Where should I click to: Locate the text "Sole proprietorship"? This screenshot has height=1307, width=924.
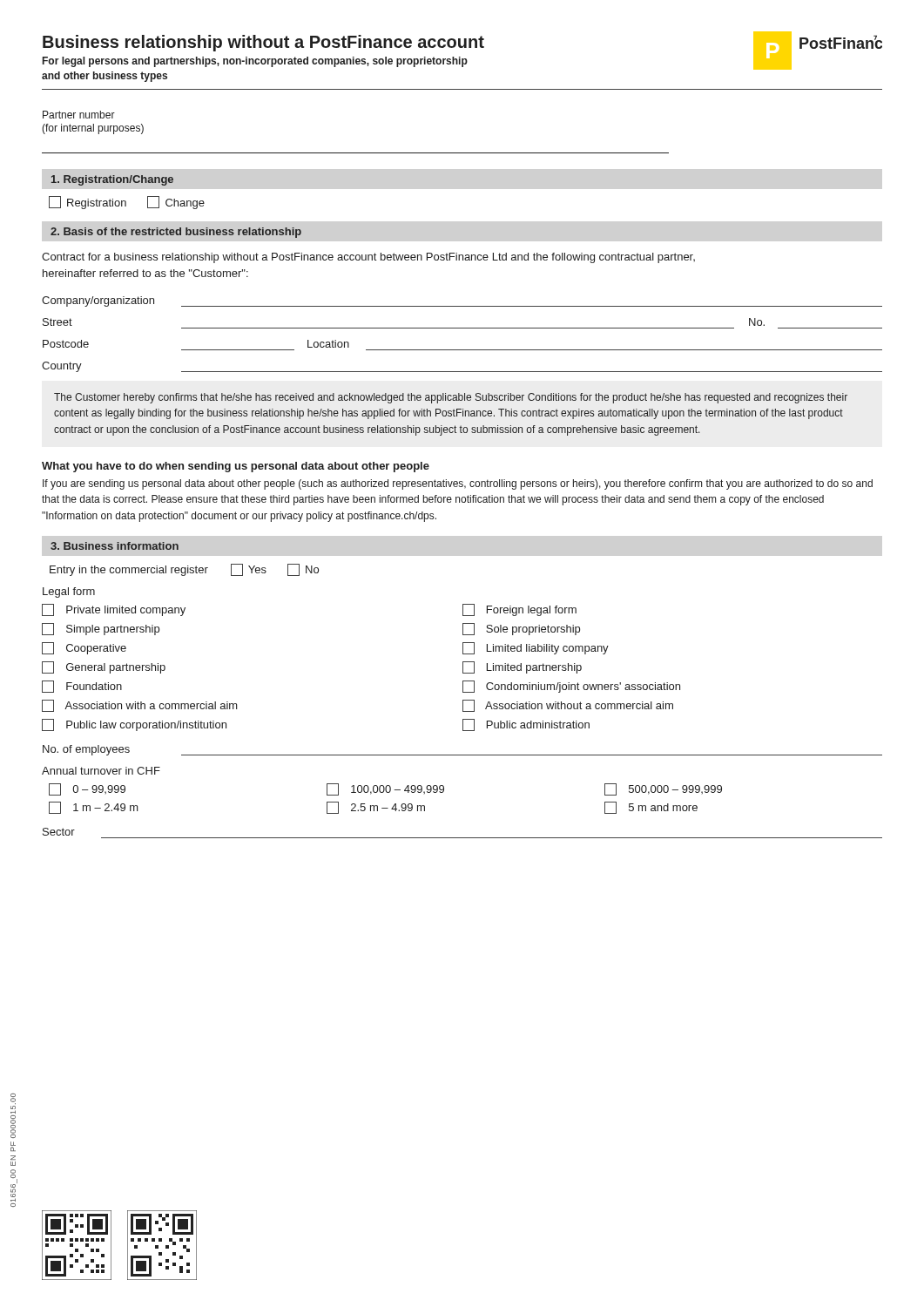click(x=521, y=629)
